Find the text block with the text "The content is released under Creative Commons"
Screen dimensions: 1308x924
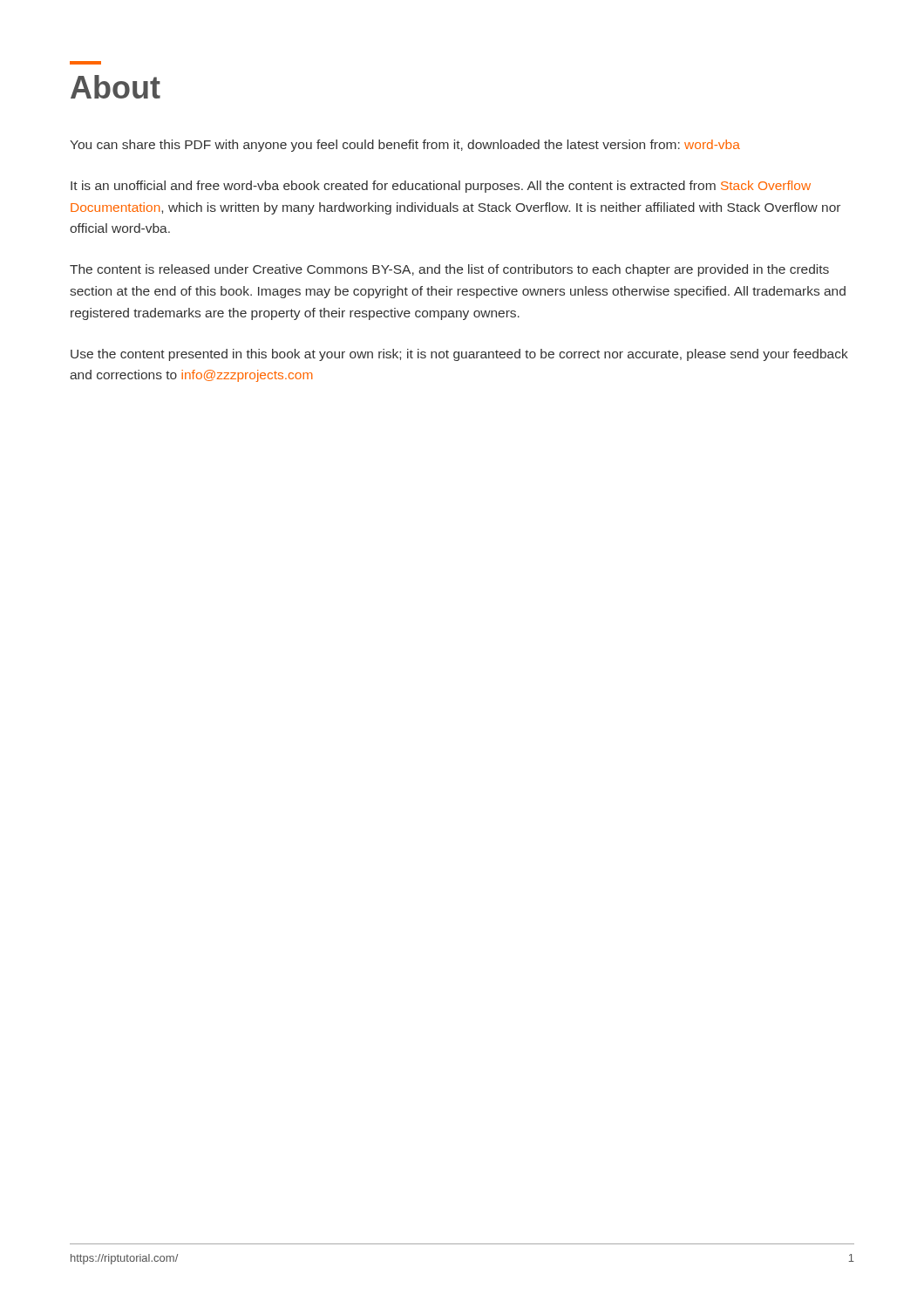tap(458, 291)
